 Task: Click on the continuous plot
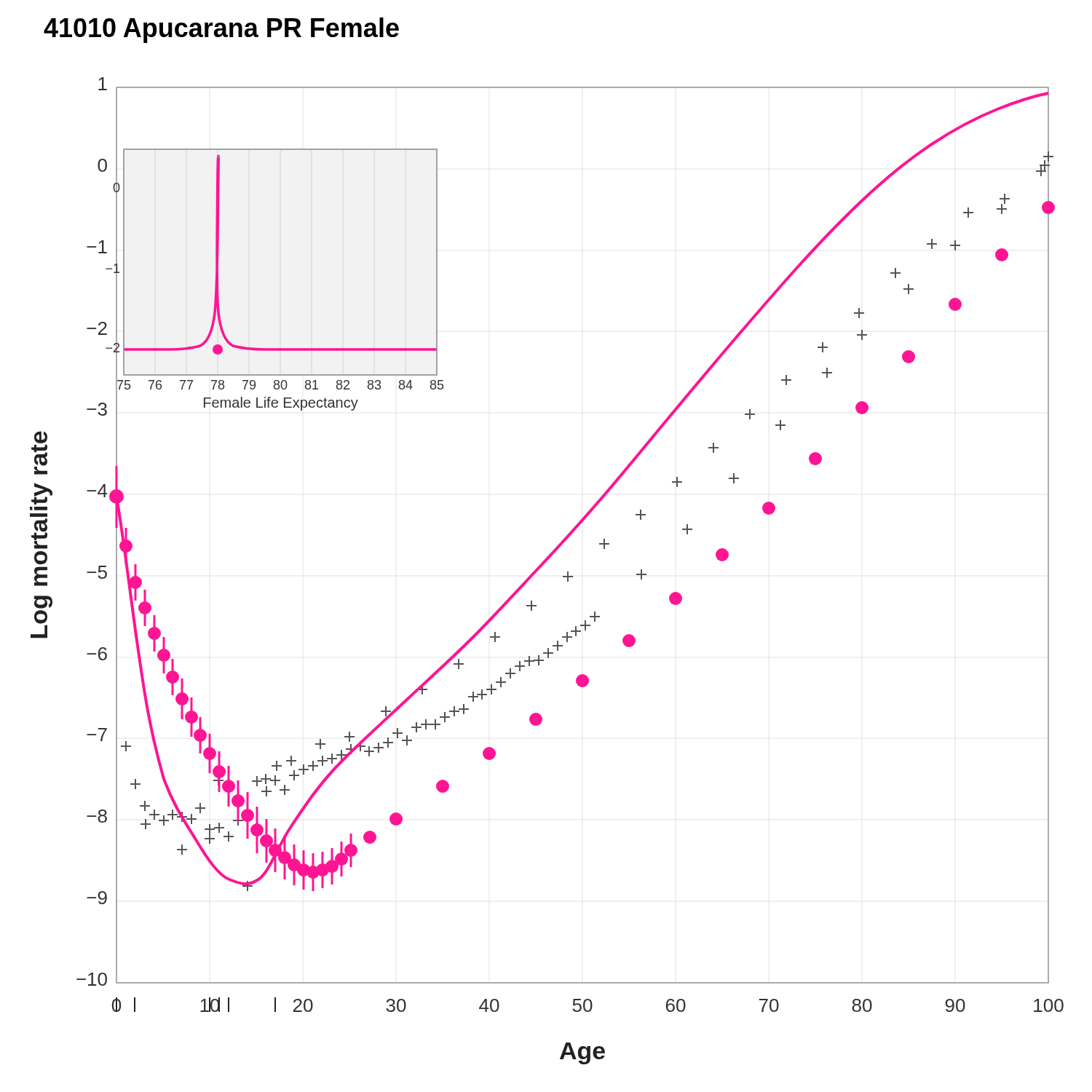(553, 561)
